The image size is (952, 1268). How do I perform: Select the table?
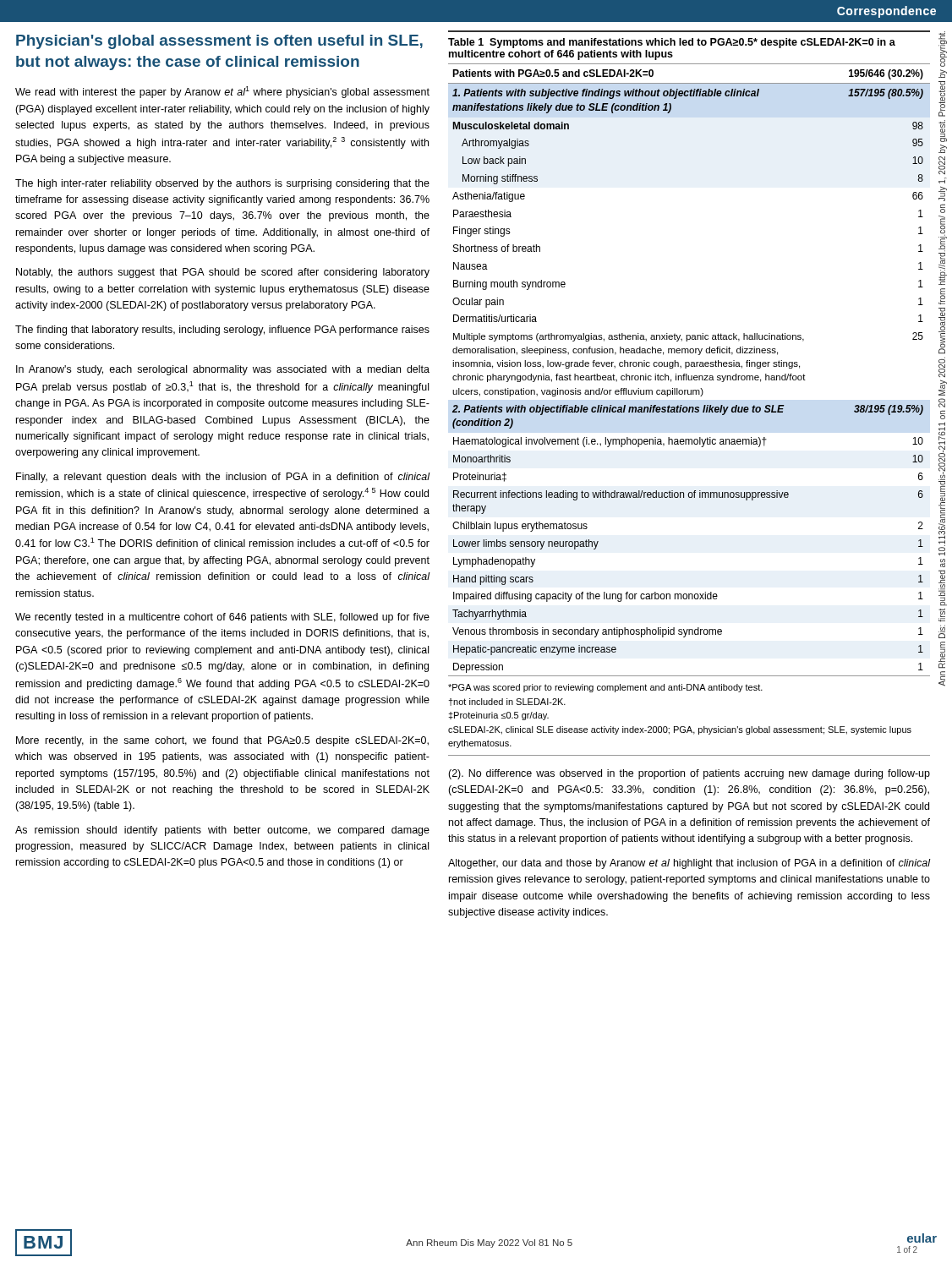point(689,393)
